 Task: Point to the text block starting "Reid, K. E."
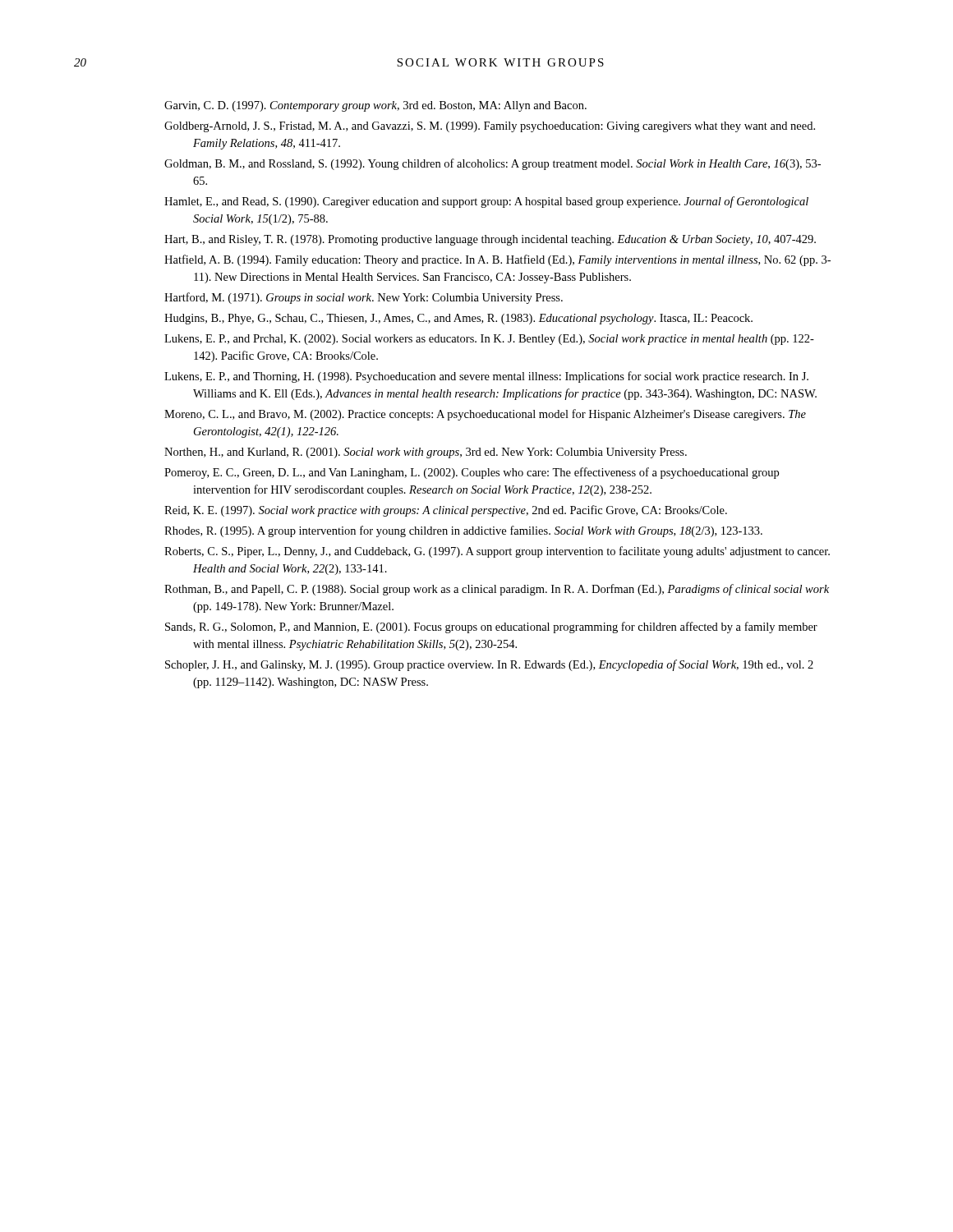pos(446,510)
